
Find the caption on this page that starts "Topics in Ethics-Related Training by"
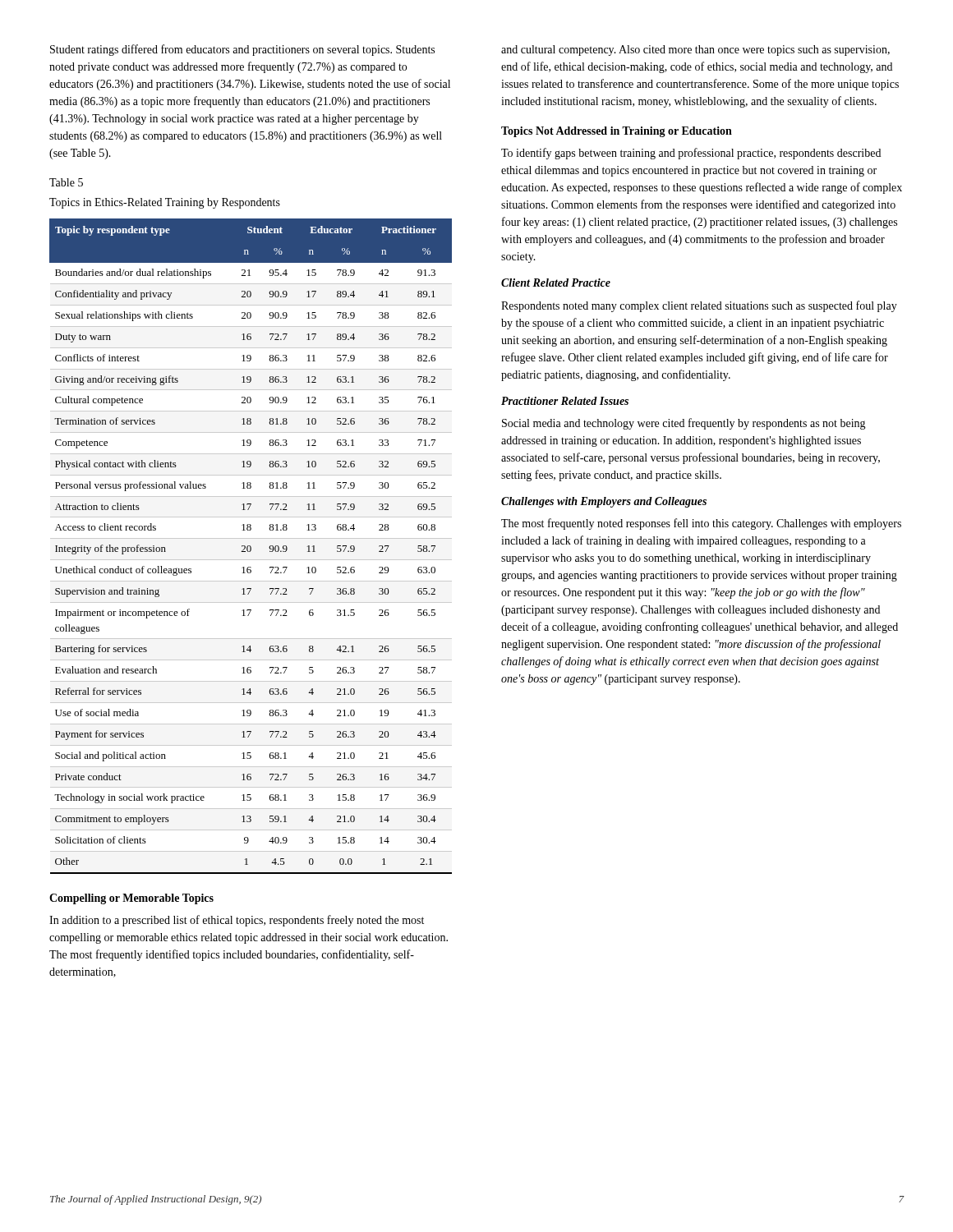coord(165,203)
